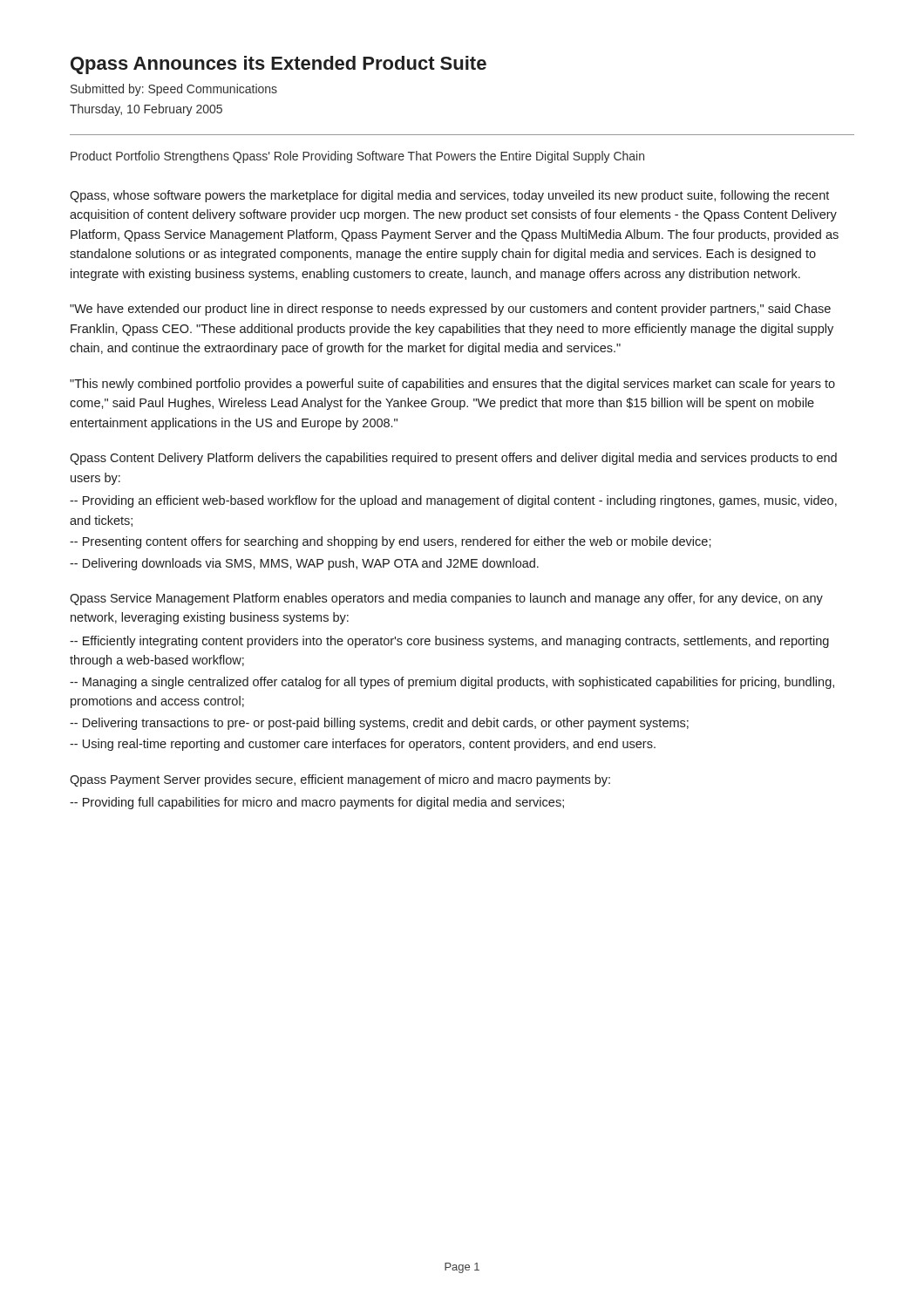
Task: Find the list item with the text "-- Presenting content offers for searching and"
Action: [391, 542]
